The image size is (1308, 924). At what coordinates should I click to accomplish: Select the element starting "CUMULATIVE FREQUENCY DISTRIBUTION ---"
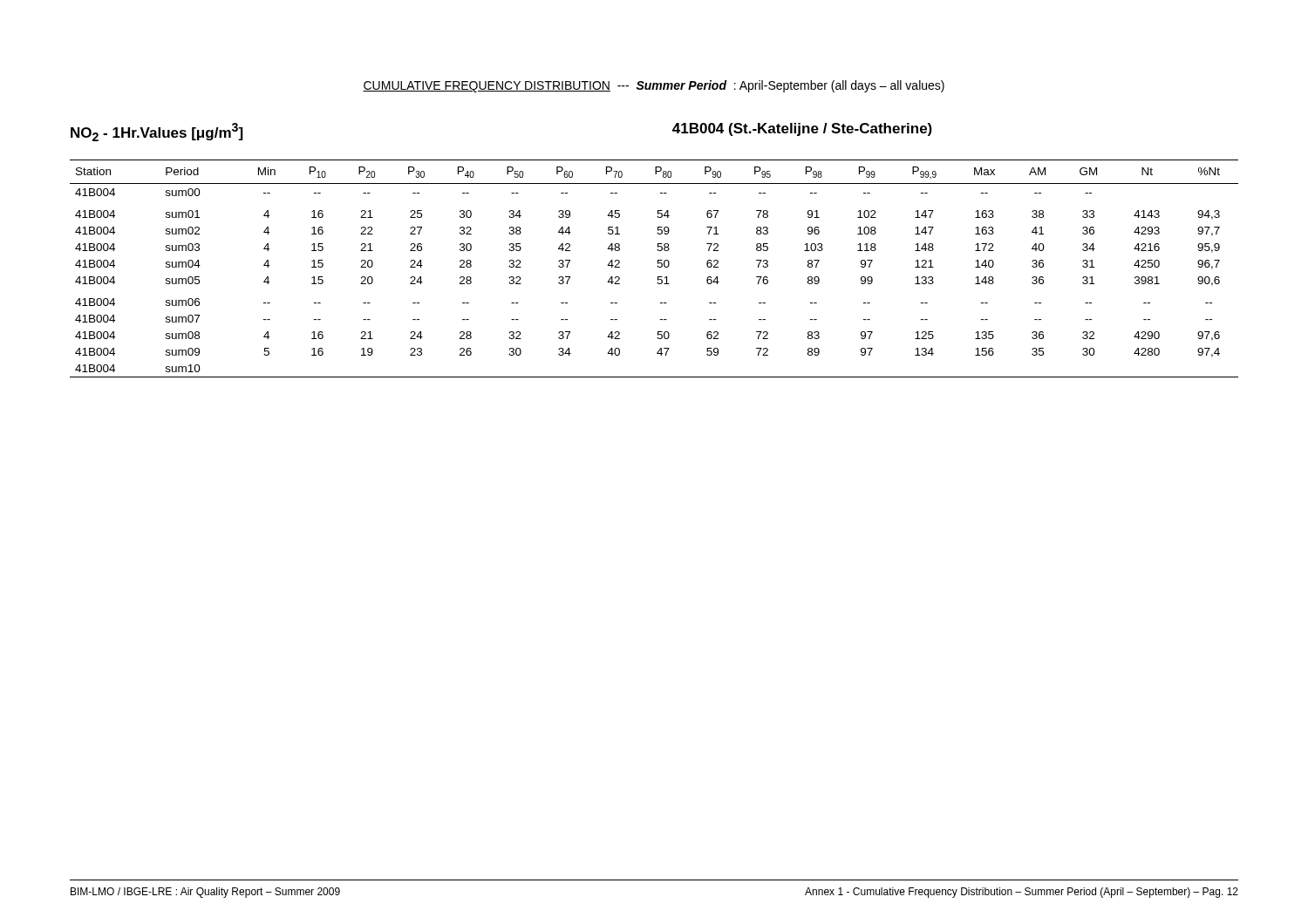pyautogui.click(x=654, y=85)
